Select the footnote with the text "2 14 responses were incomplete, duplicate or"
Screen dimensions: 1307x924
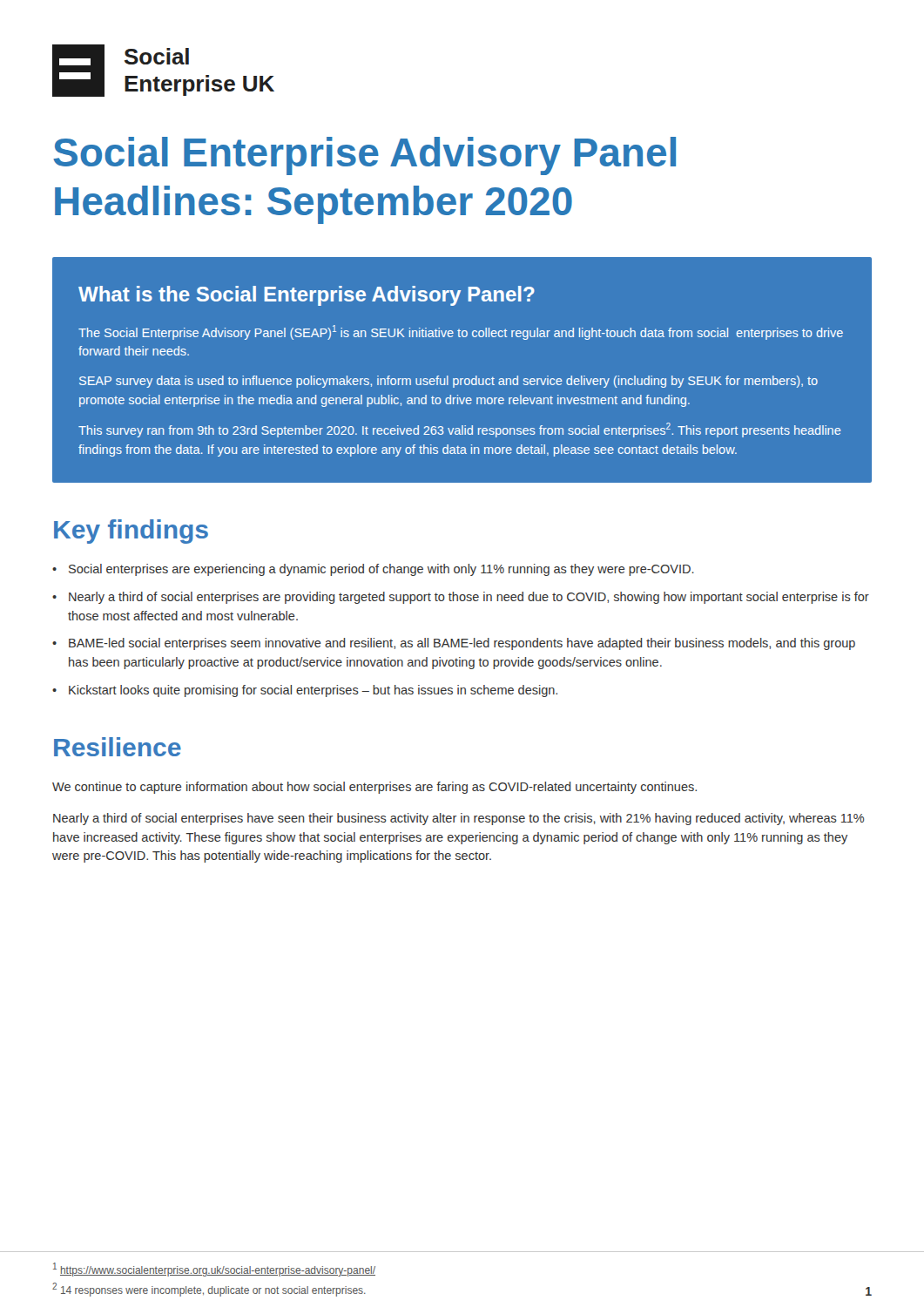[209, 1290]
